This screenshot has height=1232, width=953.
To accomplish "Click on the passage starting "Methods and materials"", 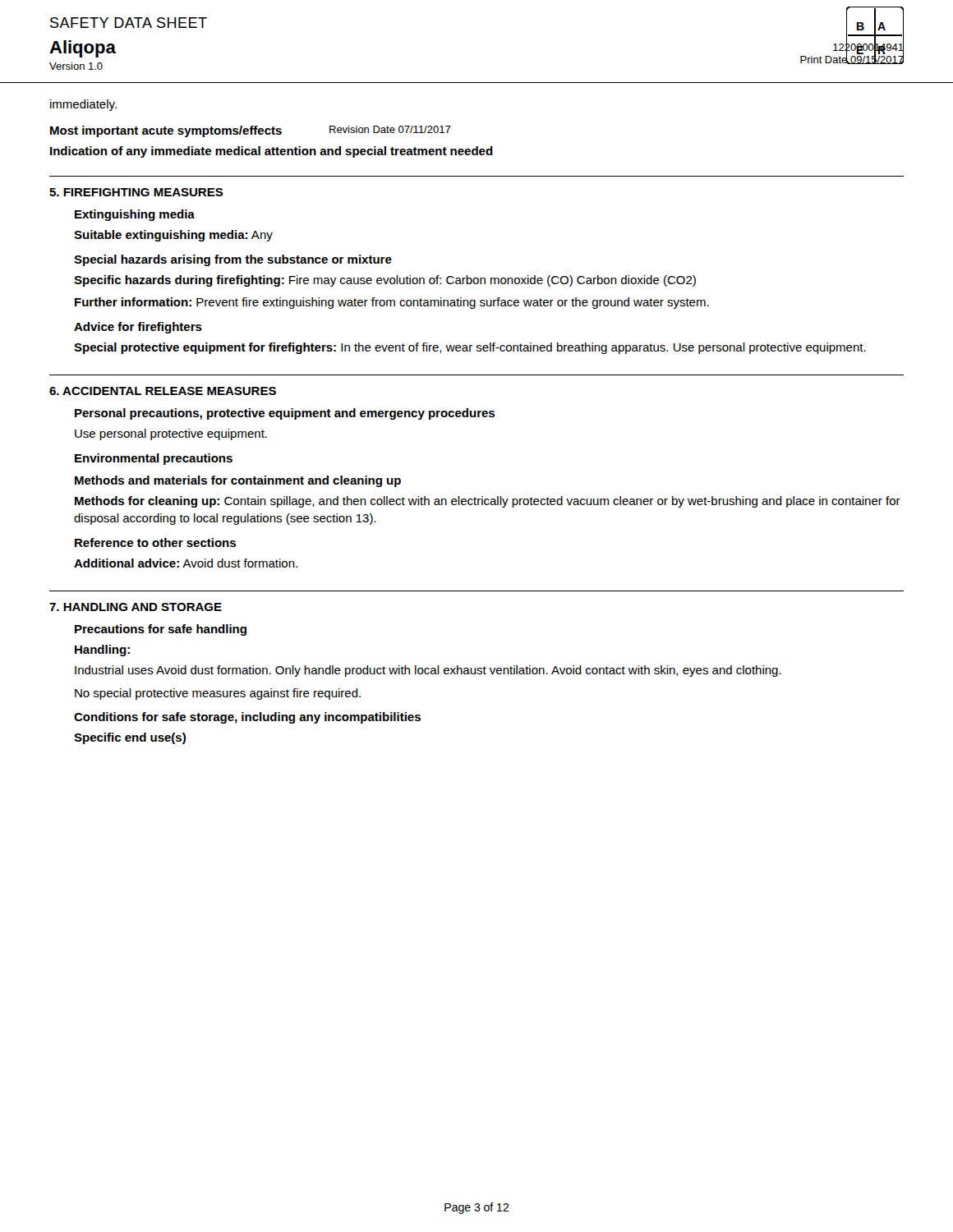I will coord(238,480).
